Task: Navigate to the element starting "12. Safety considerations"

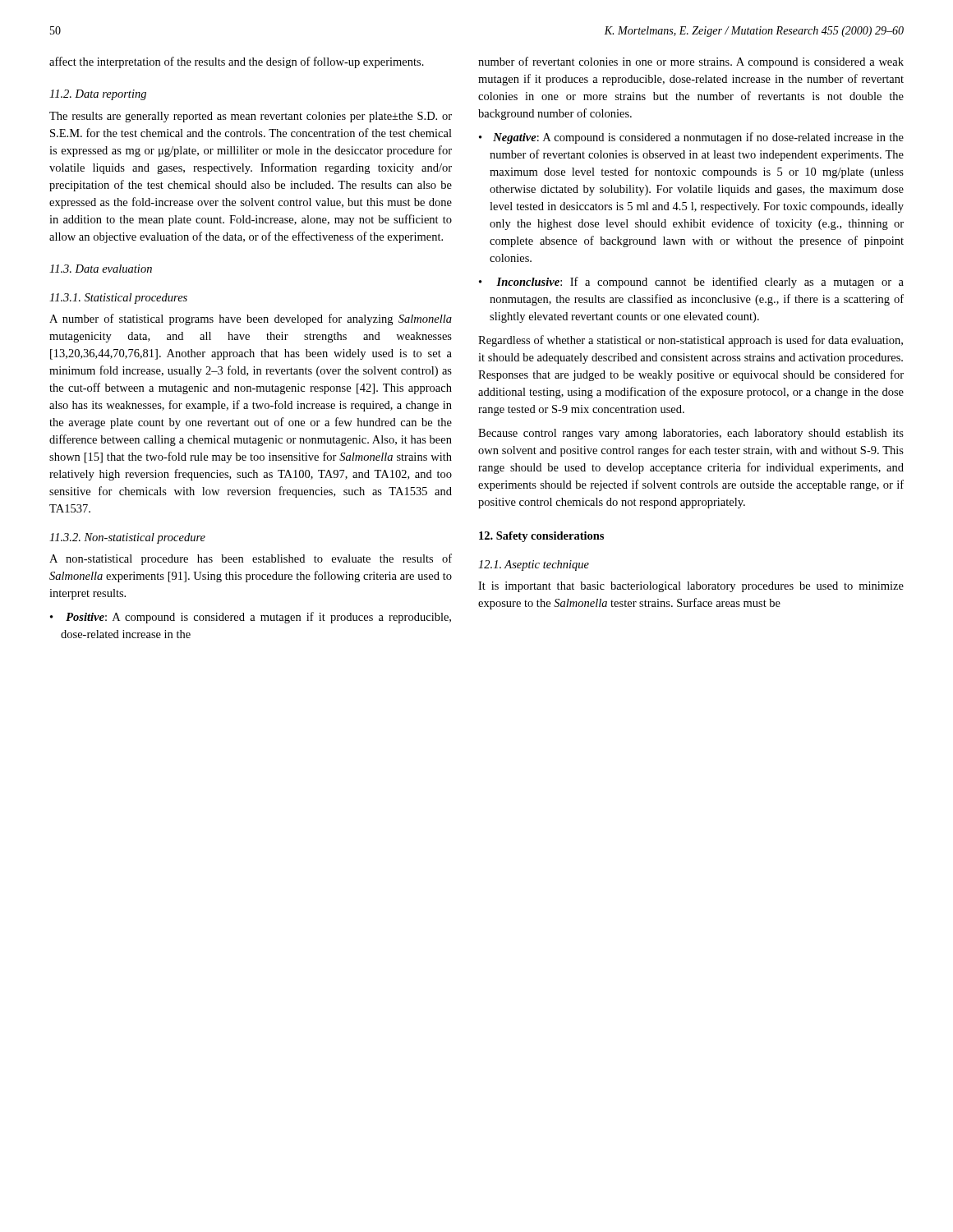Action: point(541,536)
